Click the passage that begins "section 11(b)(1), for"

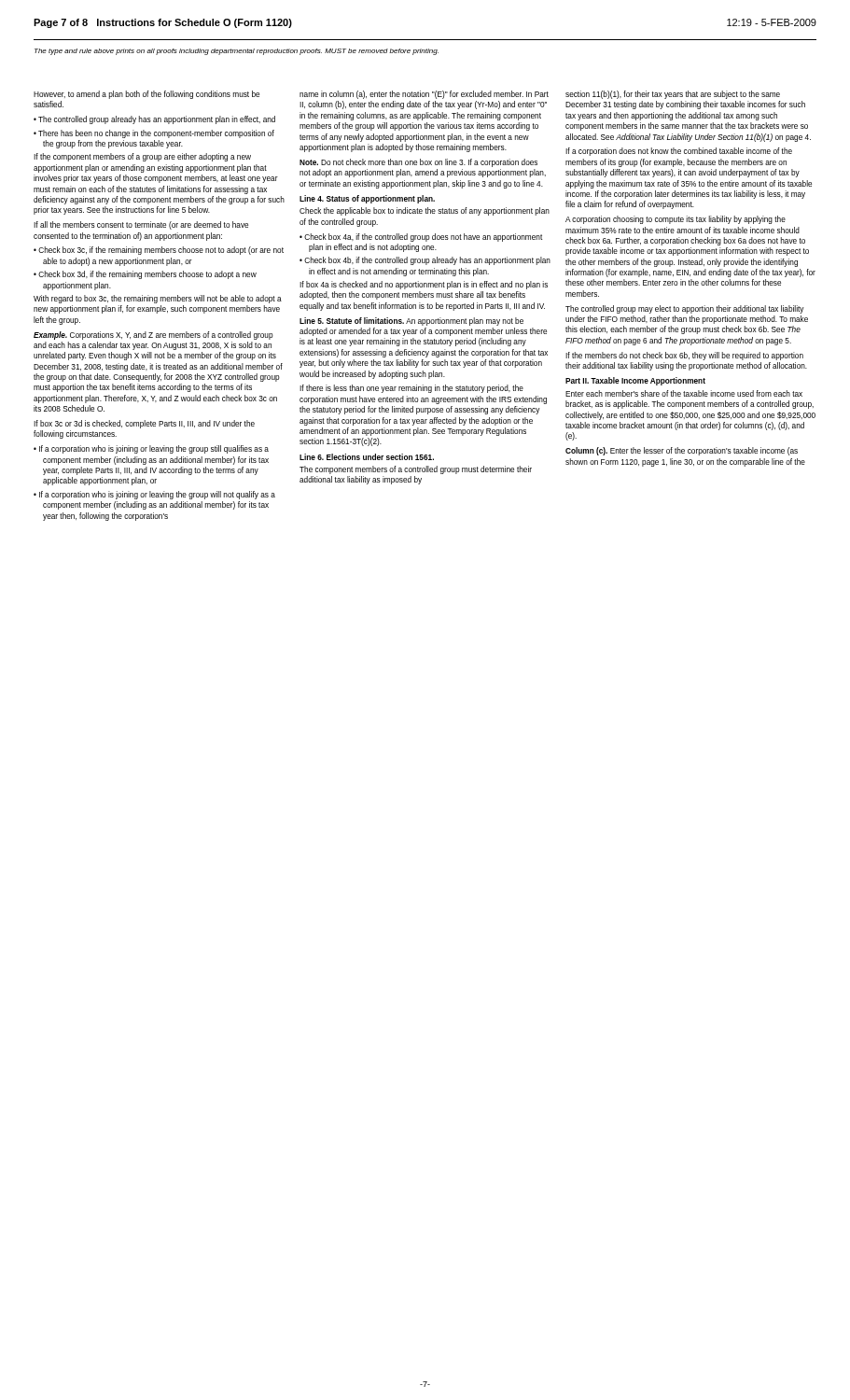(x=691, y=279)
